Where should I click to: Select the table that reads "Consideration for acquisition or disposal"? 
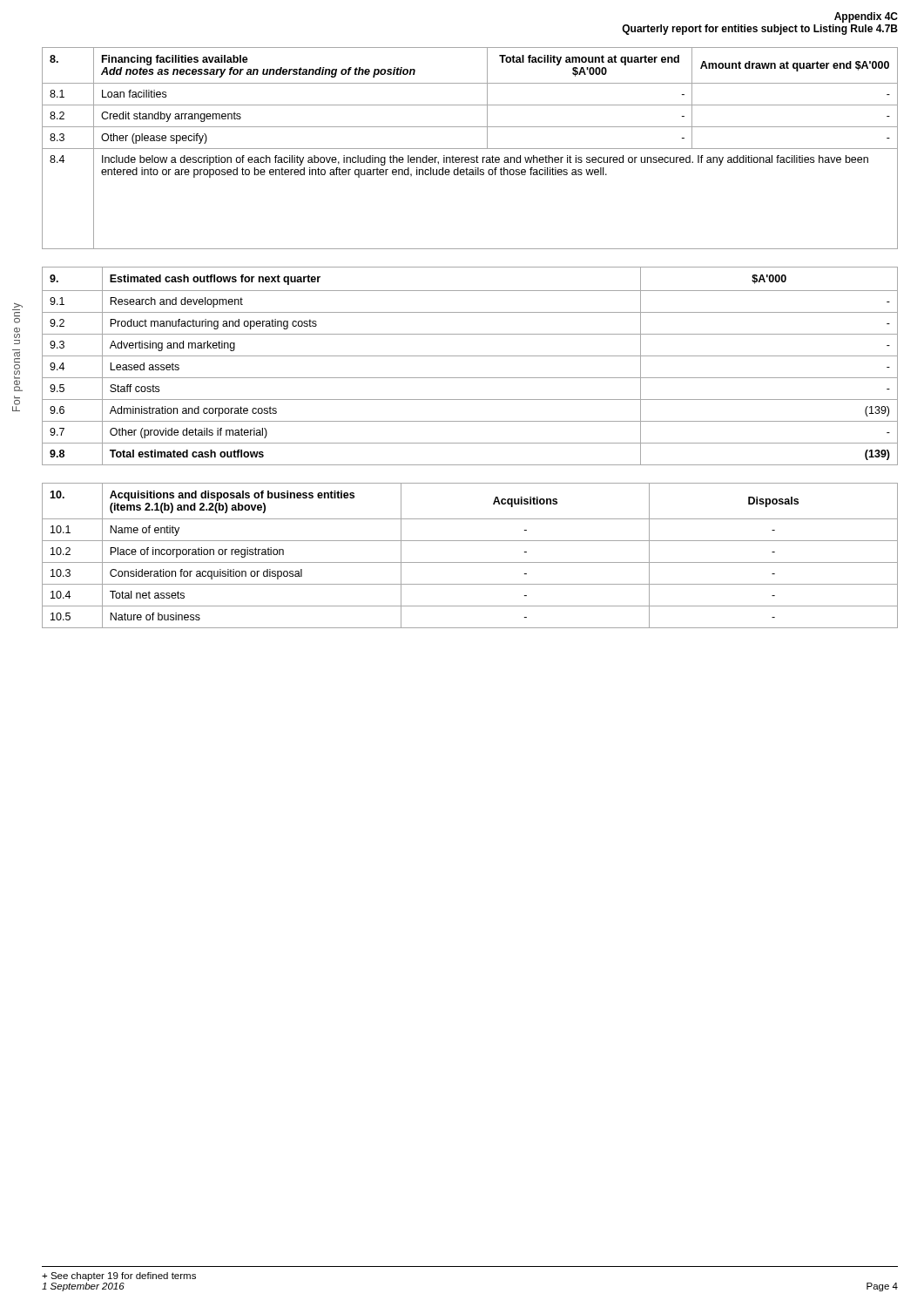point(470,555)
